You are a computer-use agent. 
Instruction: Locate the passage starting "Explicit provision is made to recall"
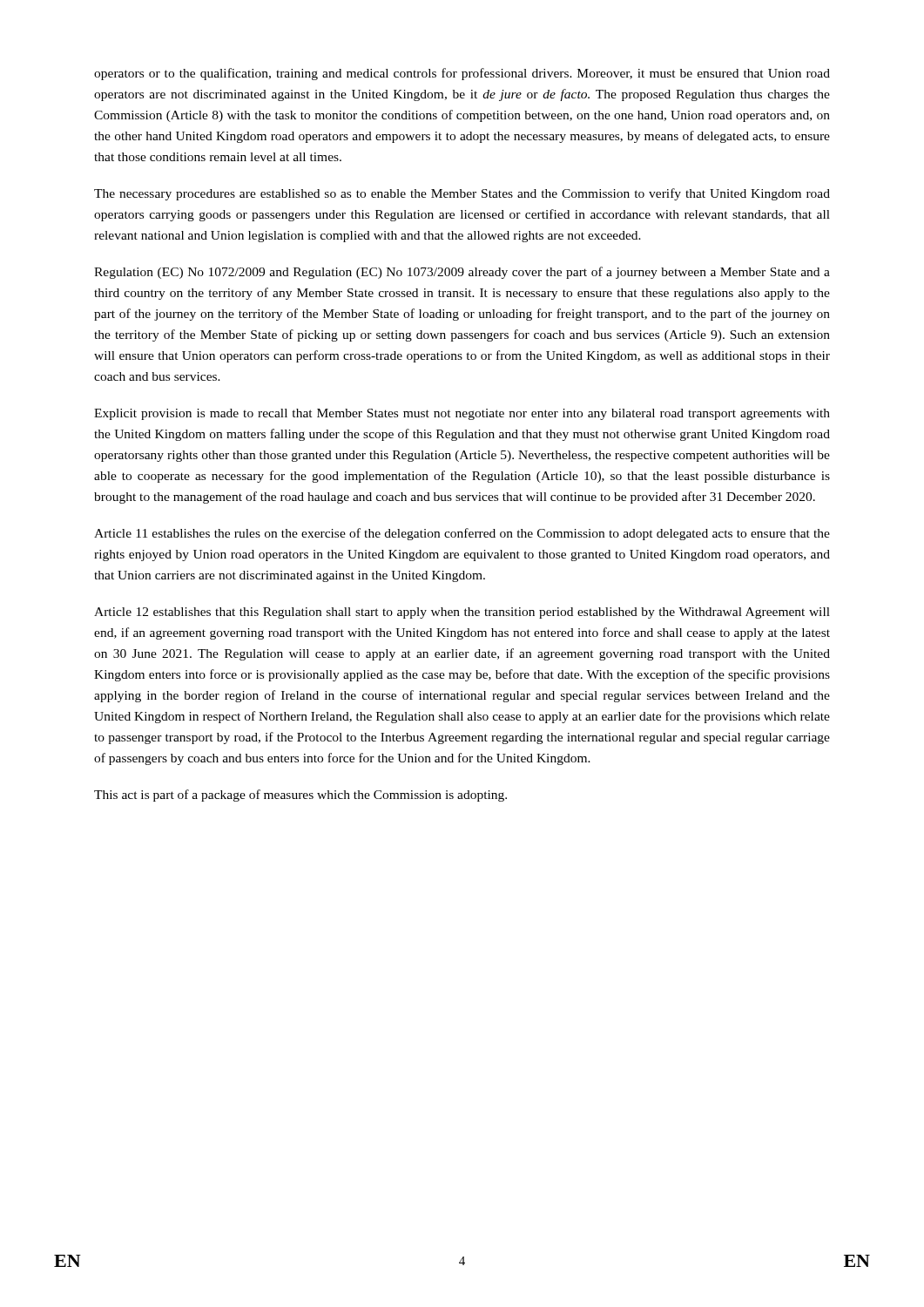[462, 455]
